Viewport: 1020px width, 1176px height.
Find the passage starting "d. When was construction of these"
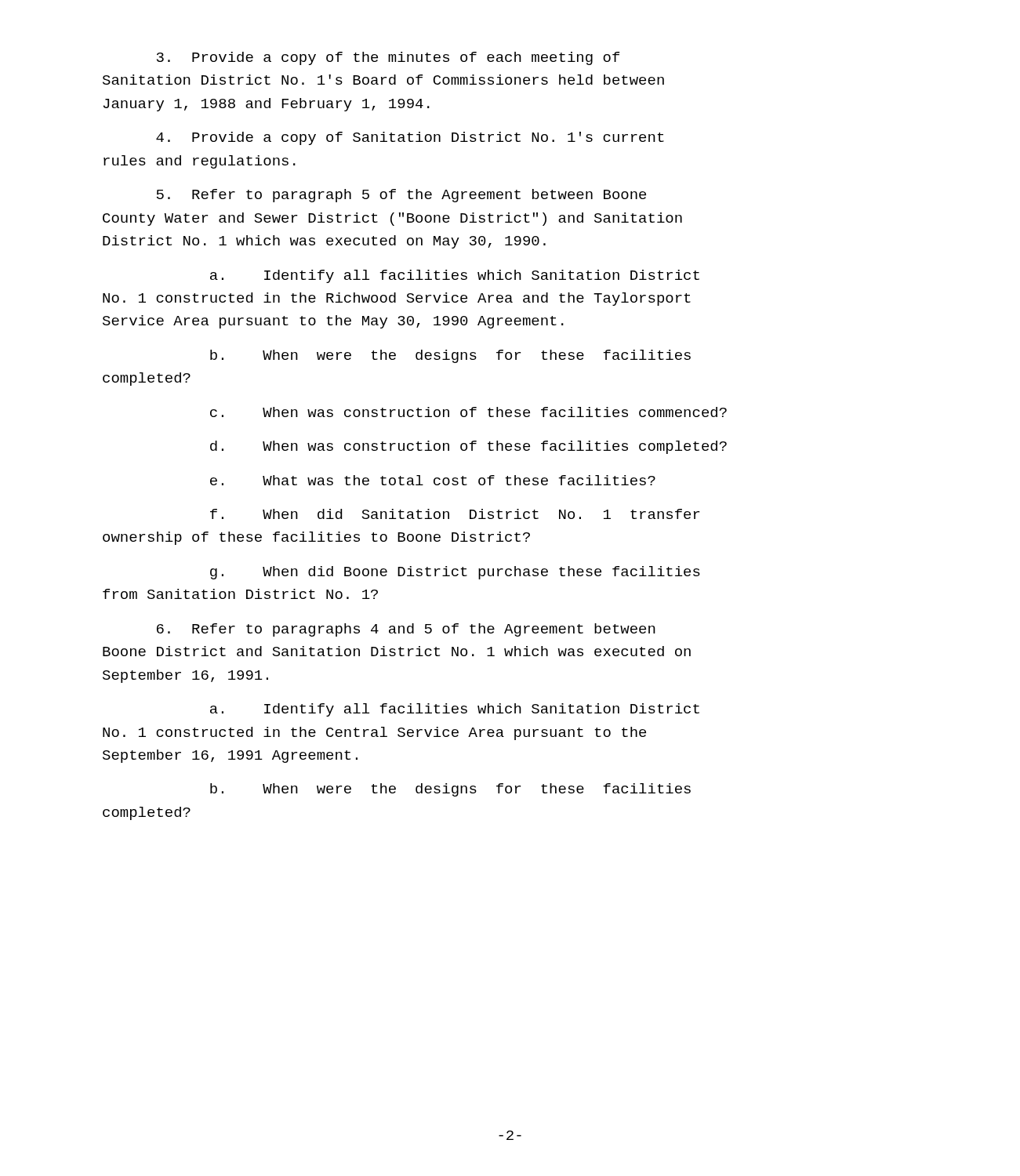click(x=415, y=447)
